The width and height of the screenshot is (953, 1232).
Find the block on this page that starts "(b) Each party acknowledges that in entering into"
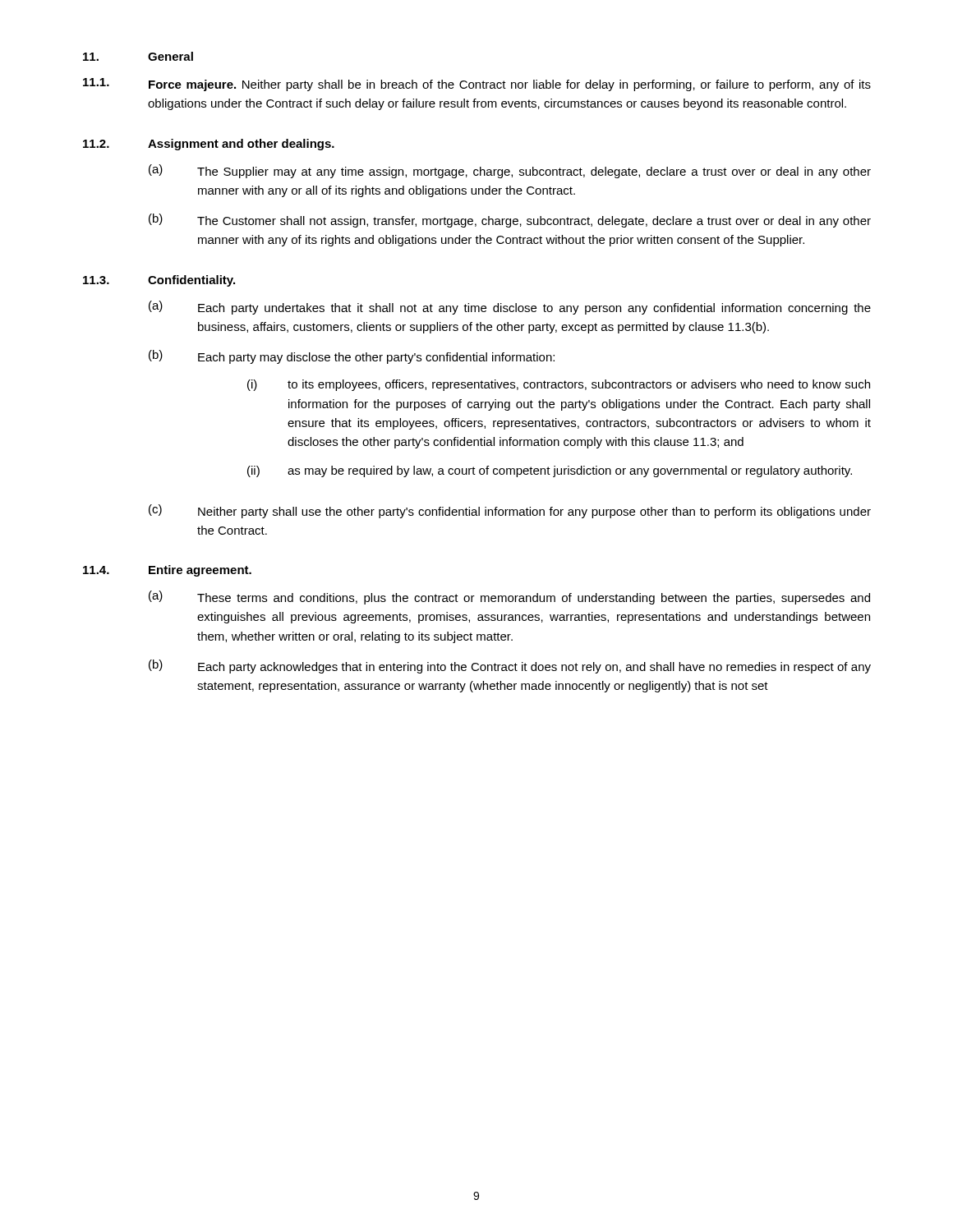509,676
